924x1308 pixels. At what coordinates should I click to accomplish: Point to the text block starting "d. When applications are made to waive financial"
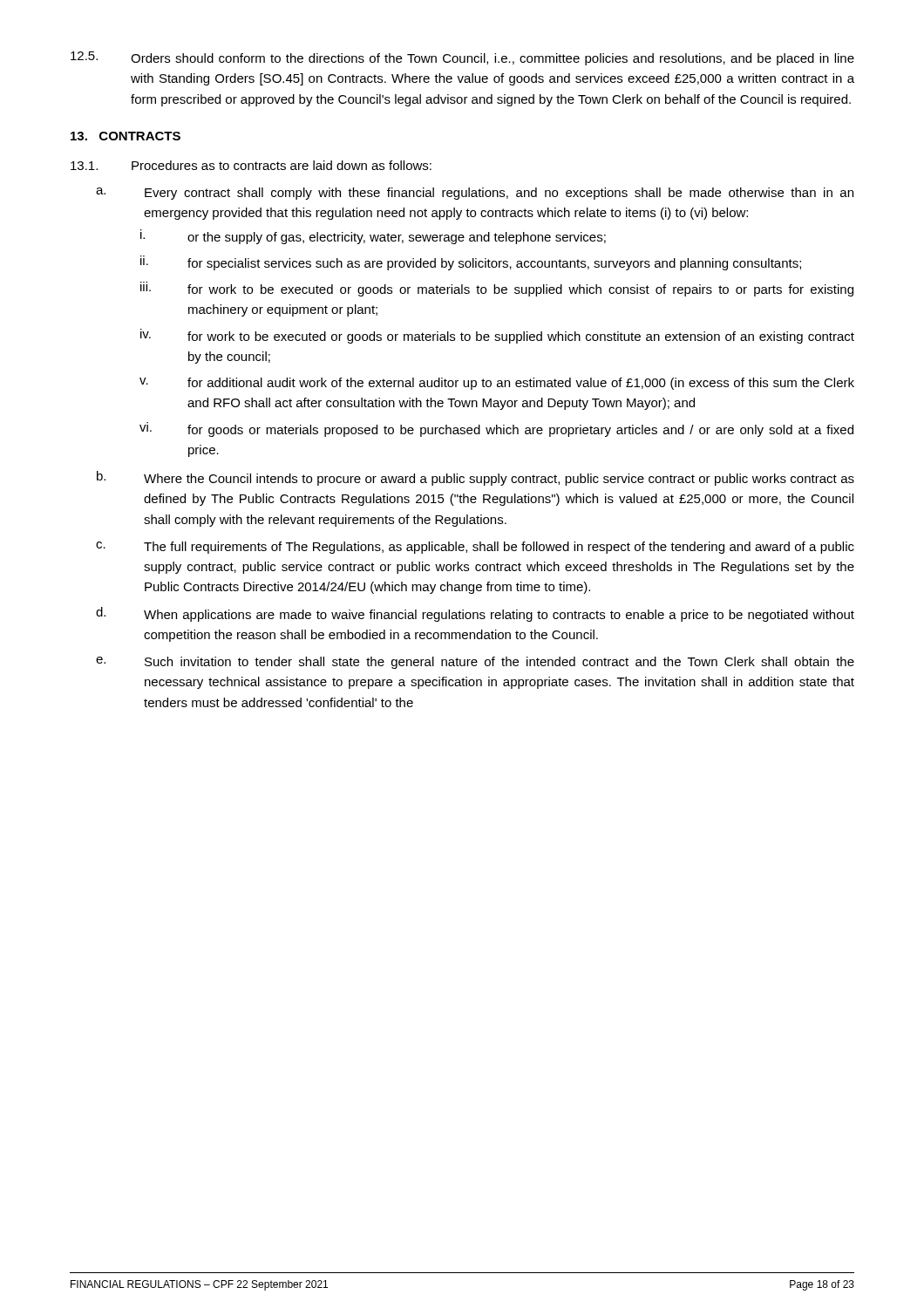[x=462, y=624]
